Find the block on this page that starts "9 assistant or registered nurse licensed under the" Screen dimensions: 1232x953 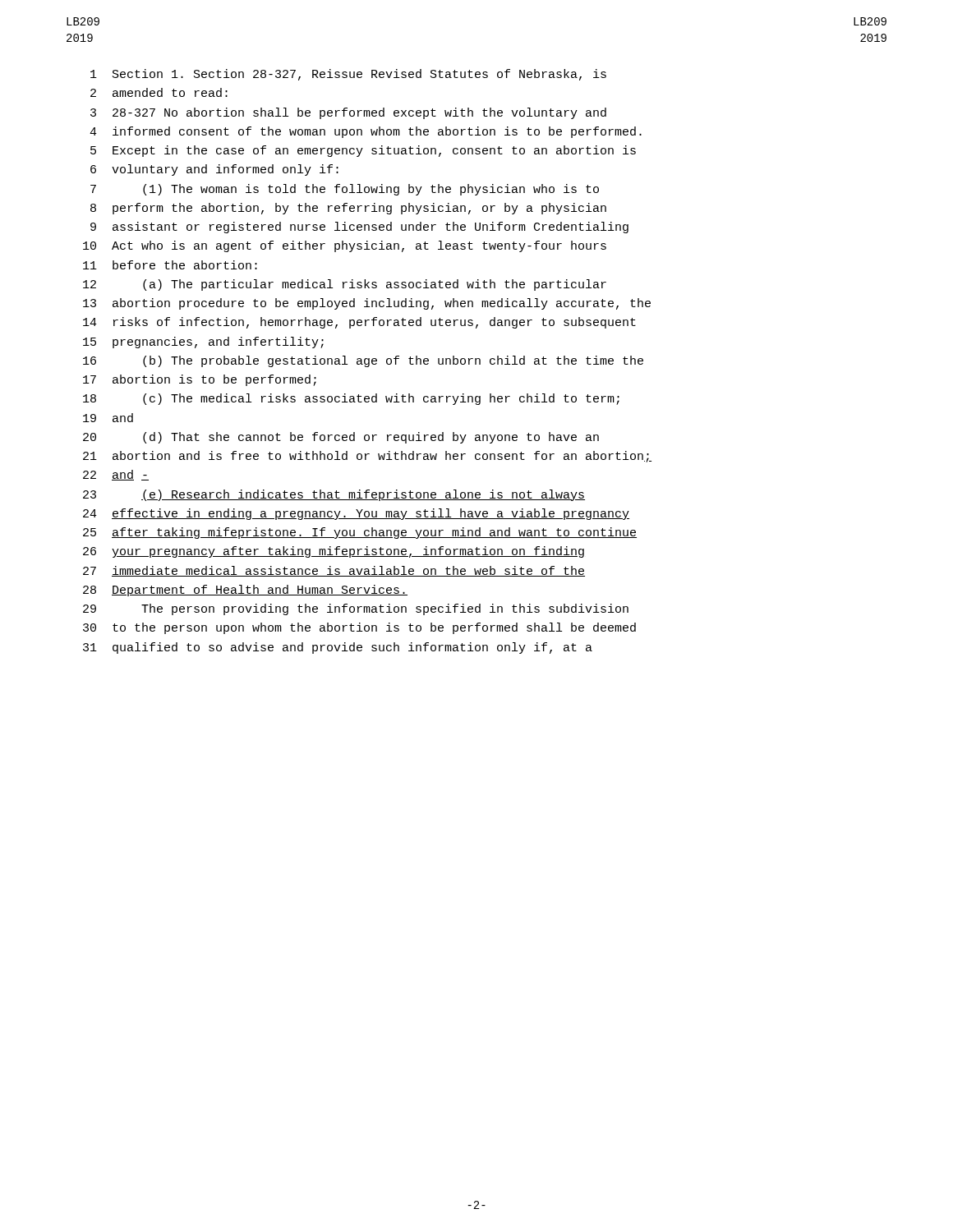476,228
